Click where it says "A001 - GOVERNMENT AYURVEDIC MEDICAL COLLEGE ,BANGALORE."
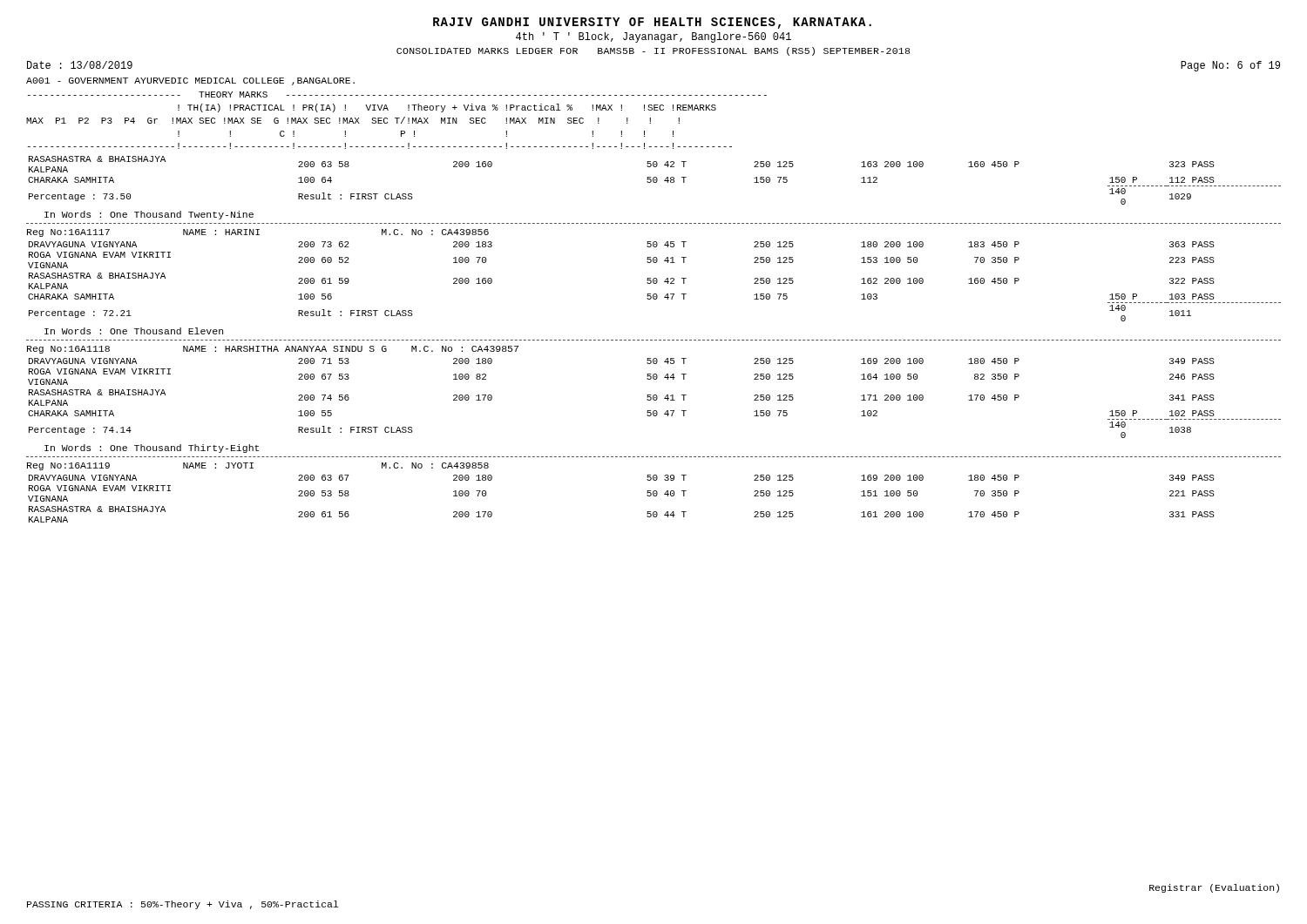 point(191,81)
